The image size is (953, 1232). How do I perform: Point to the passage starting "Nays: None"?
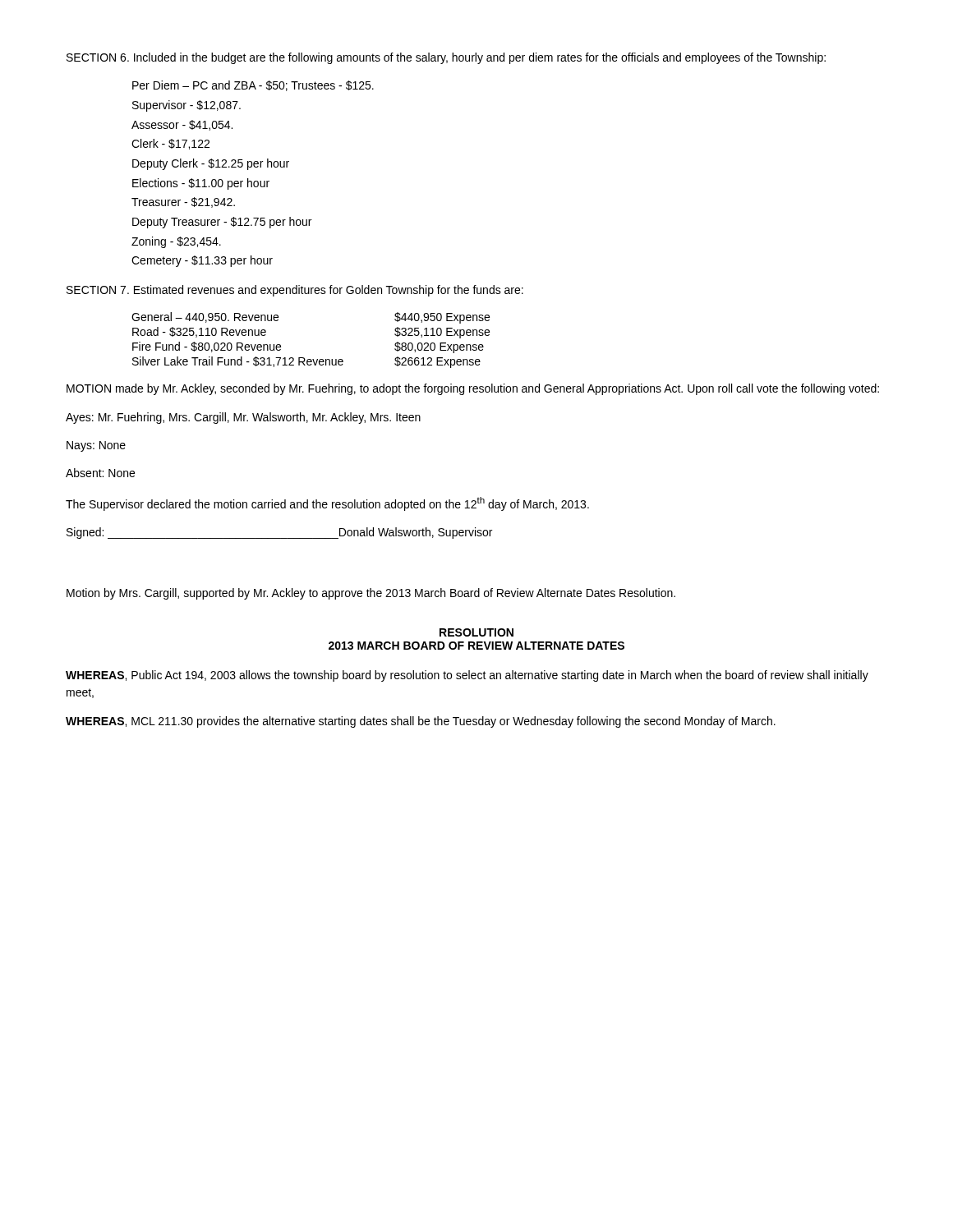point(96,445)
